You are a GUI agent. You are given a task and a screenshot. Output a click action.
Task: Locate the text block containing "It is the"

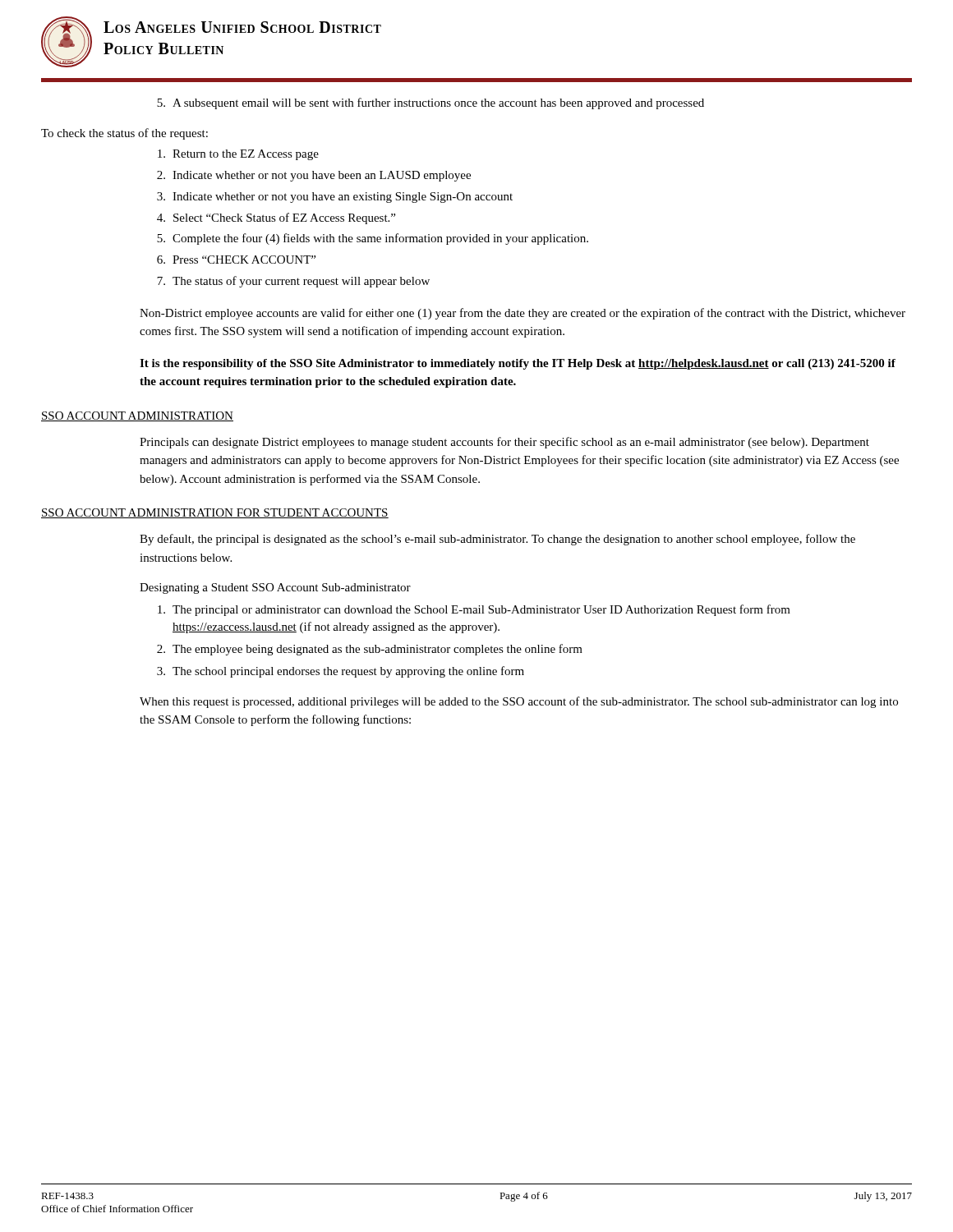[x=518, y=372]
